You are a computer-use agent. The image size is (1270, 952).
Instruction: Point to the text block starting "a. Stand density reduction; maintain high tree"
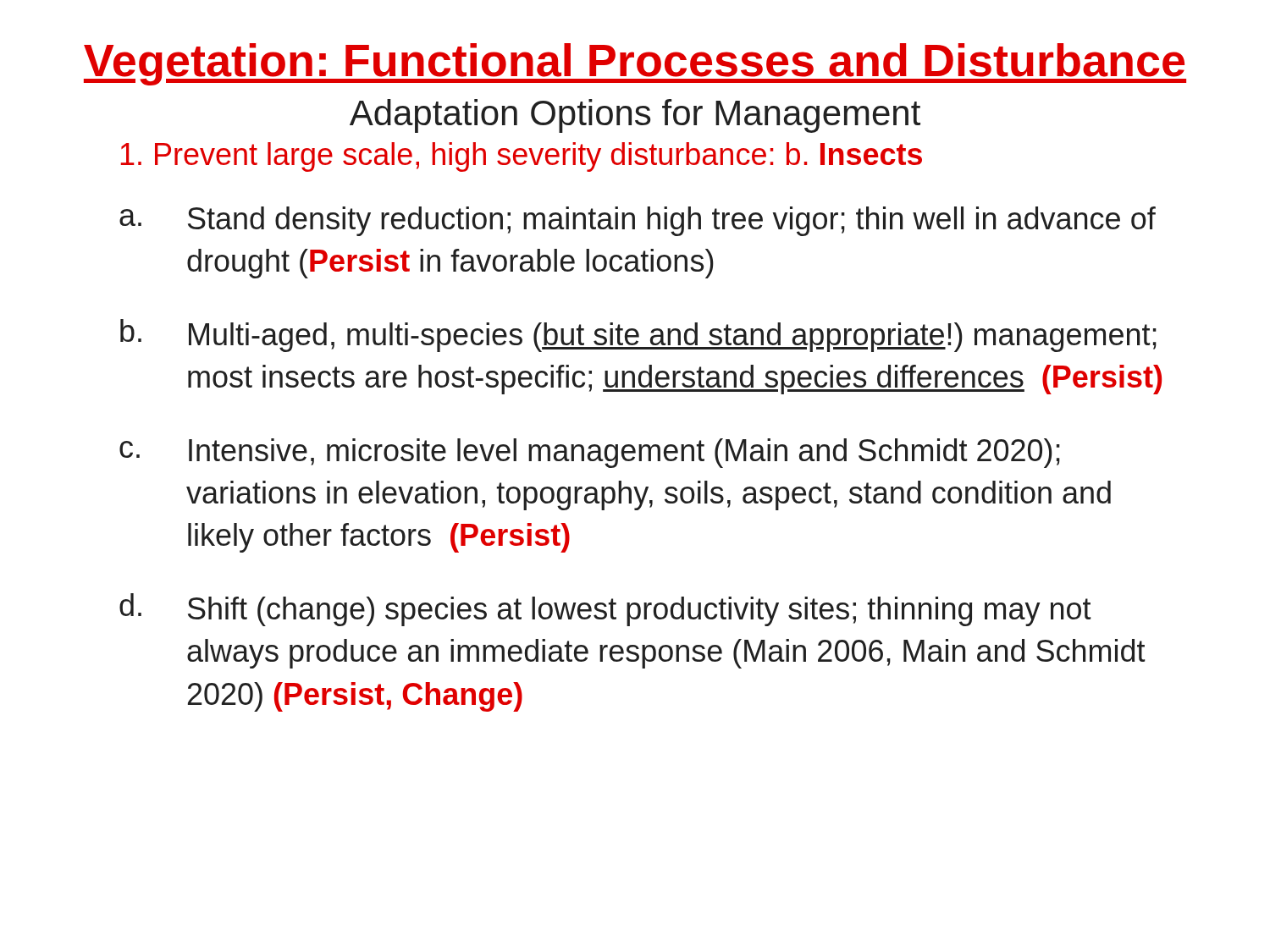(637, 241)
